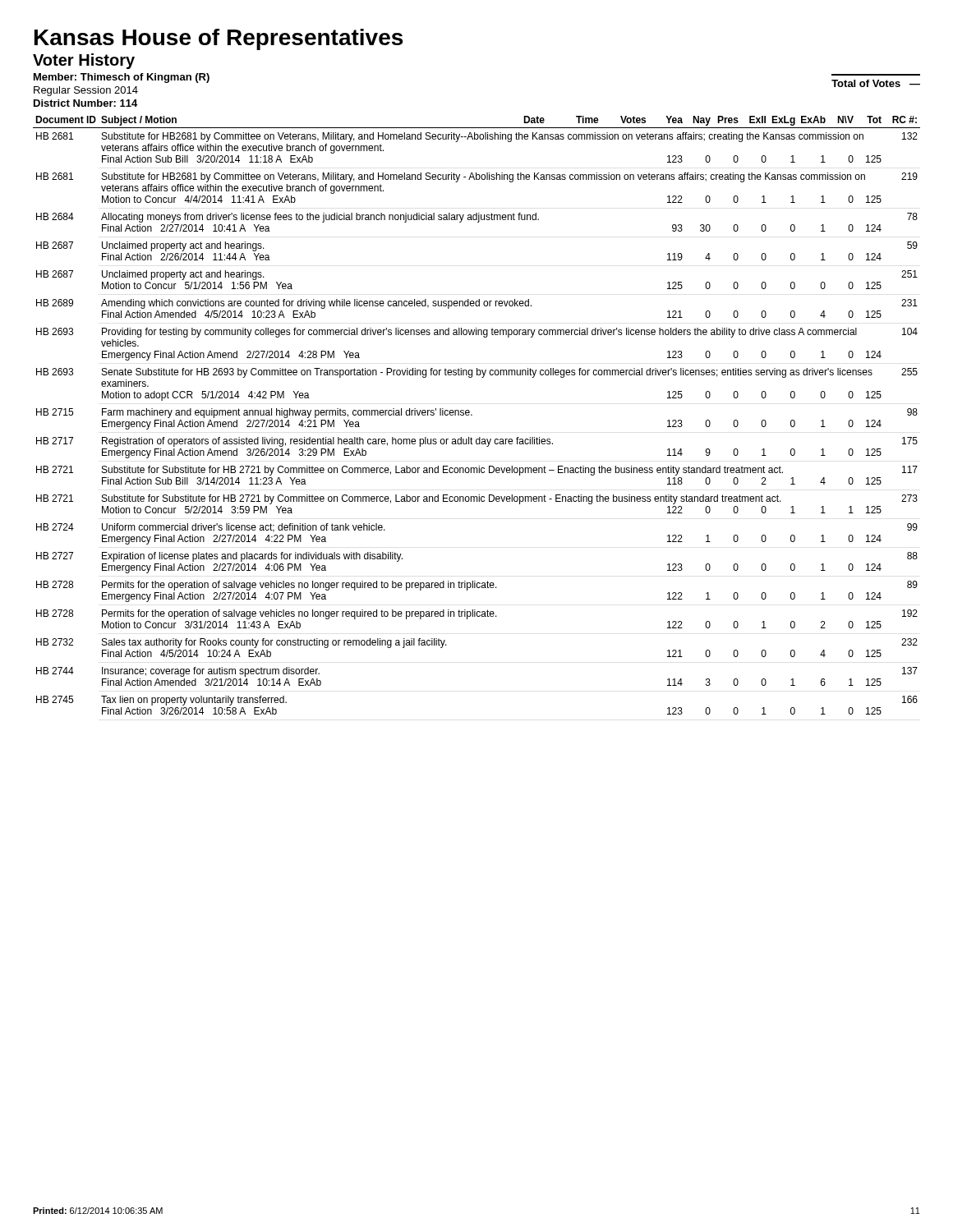Find the text starting "Regular Session 2014"
Image resolution: width=953 pixels, height=1232 pixels.
(85, 90)
